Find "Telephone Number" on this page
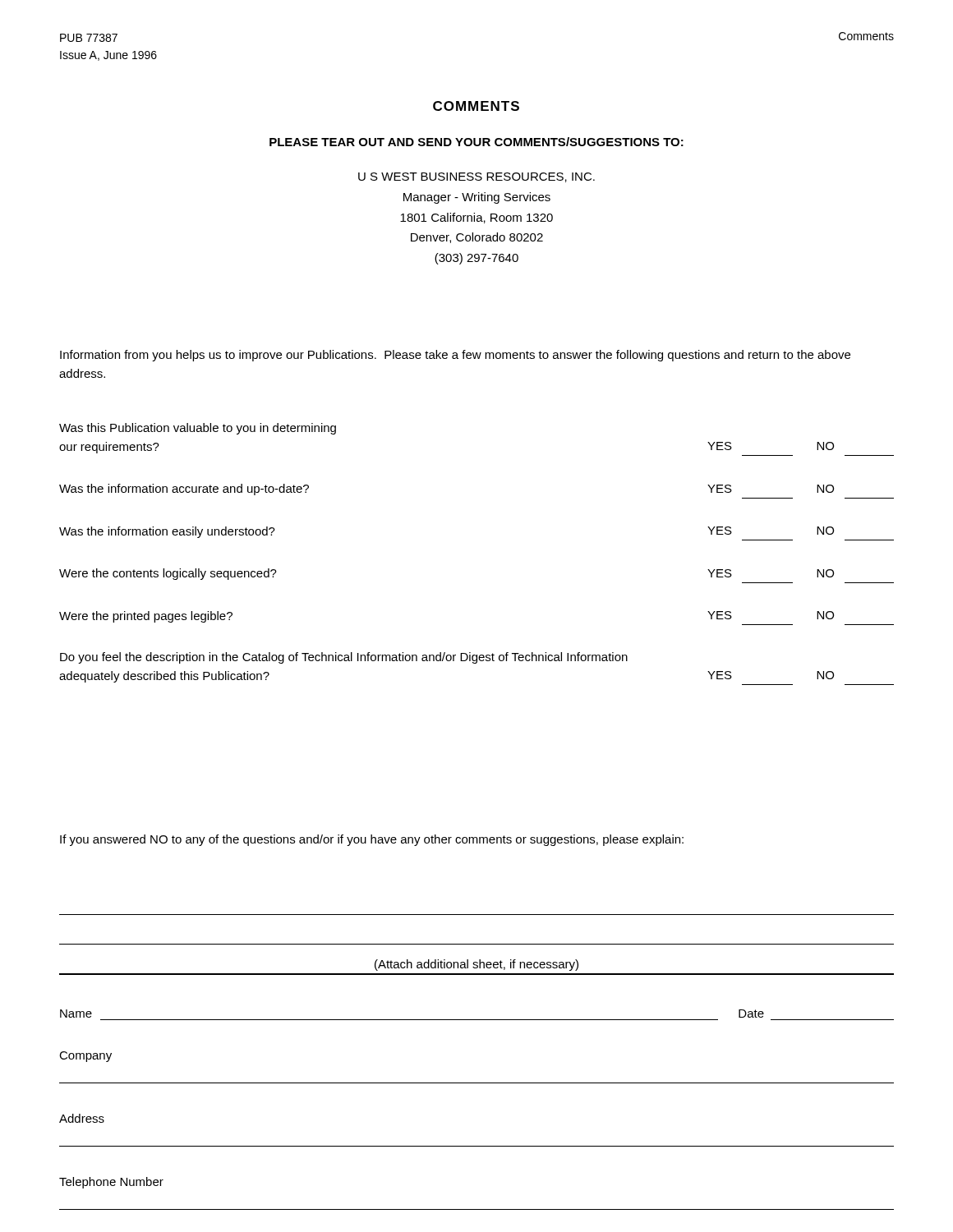The image size is (953, 1232). tap(111, 1183)
